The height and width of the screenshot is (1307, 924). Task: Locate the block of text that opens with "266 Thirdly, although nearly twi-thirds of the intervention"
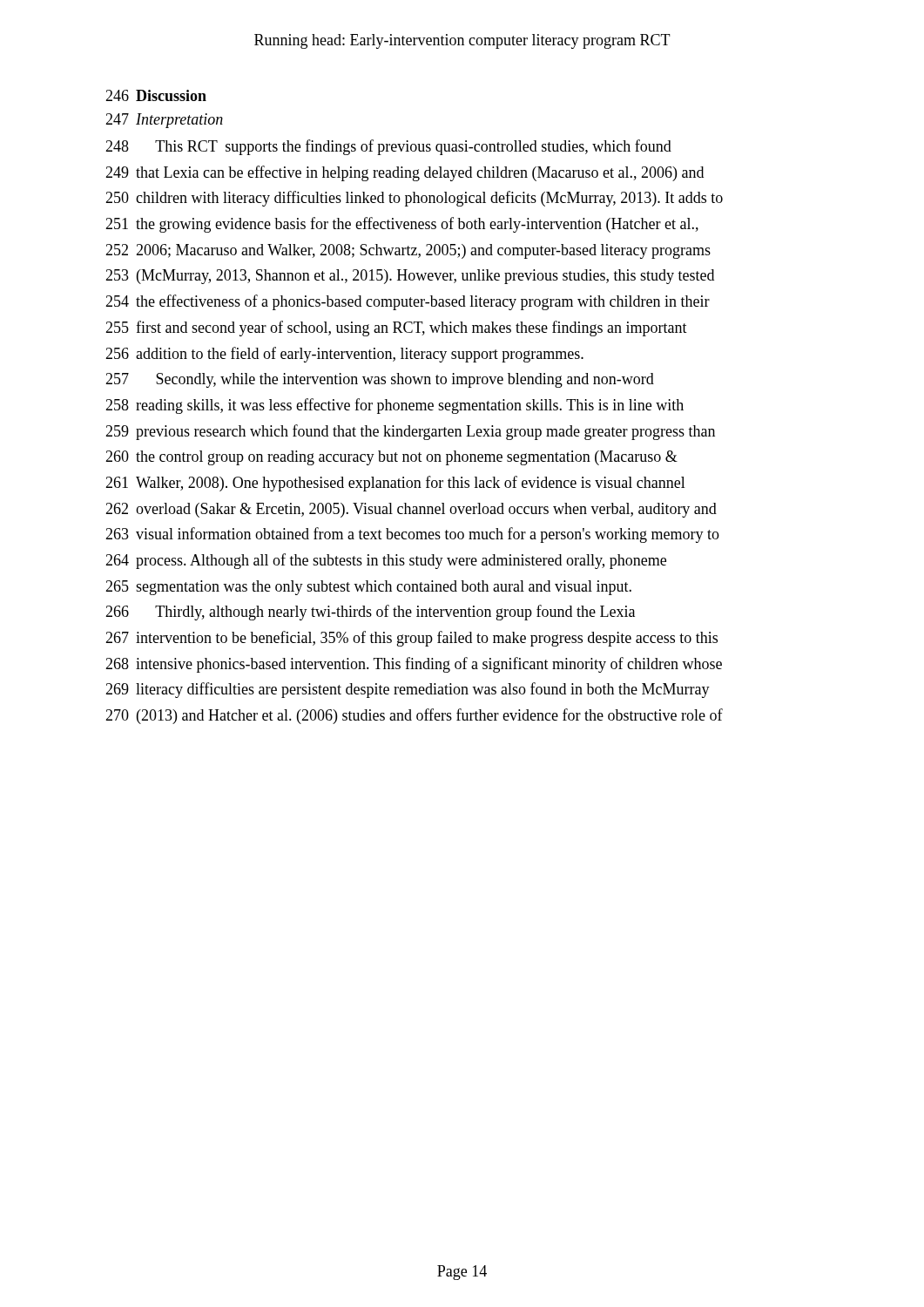tap(471, 664)
